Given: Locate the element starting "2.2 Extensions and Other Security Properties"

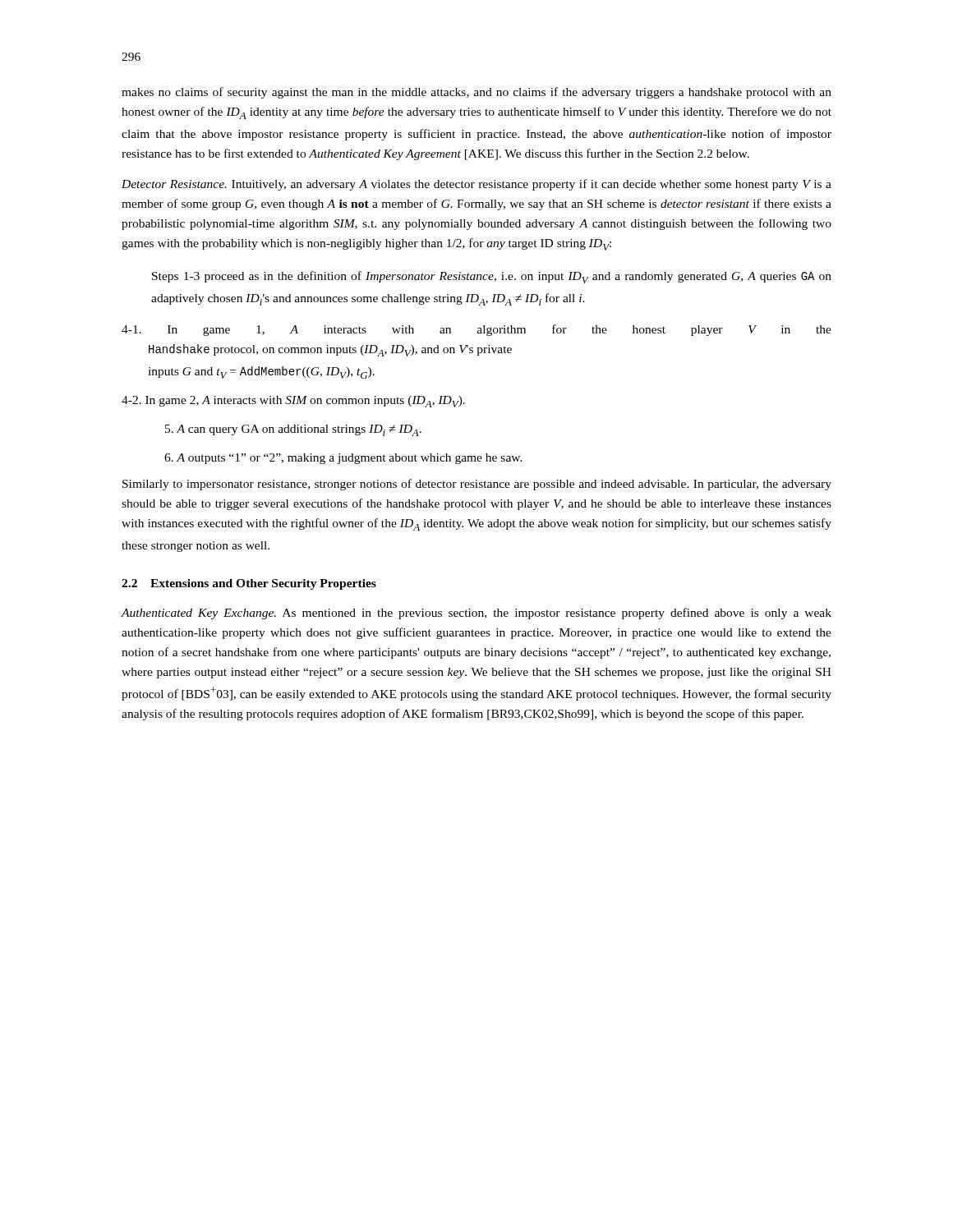Looking at the screenshot, I should (x=249, y=584).
